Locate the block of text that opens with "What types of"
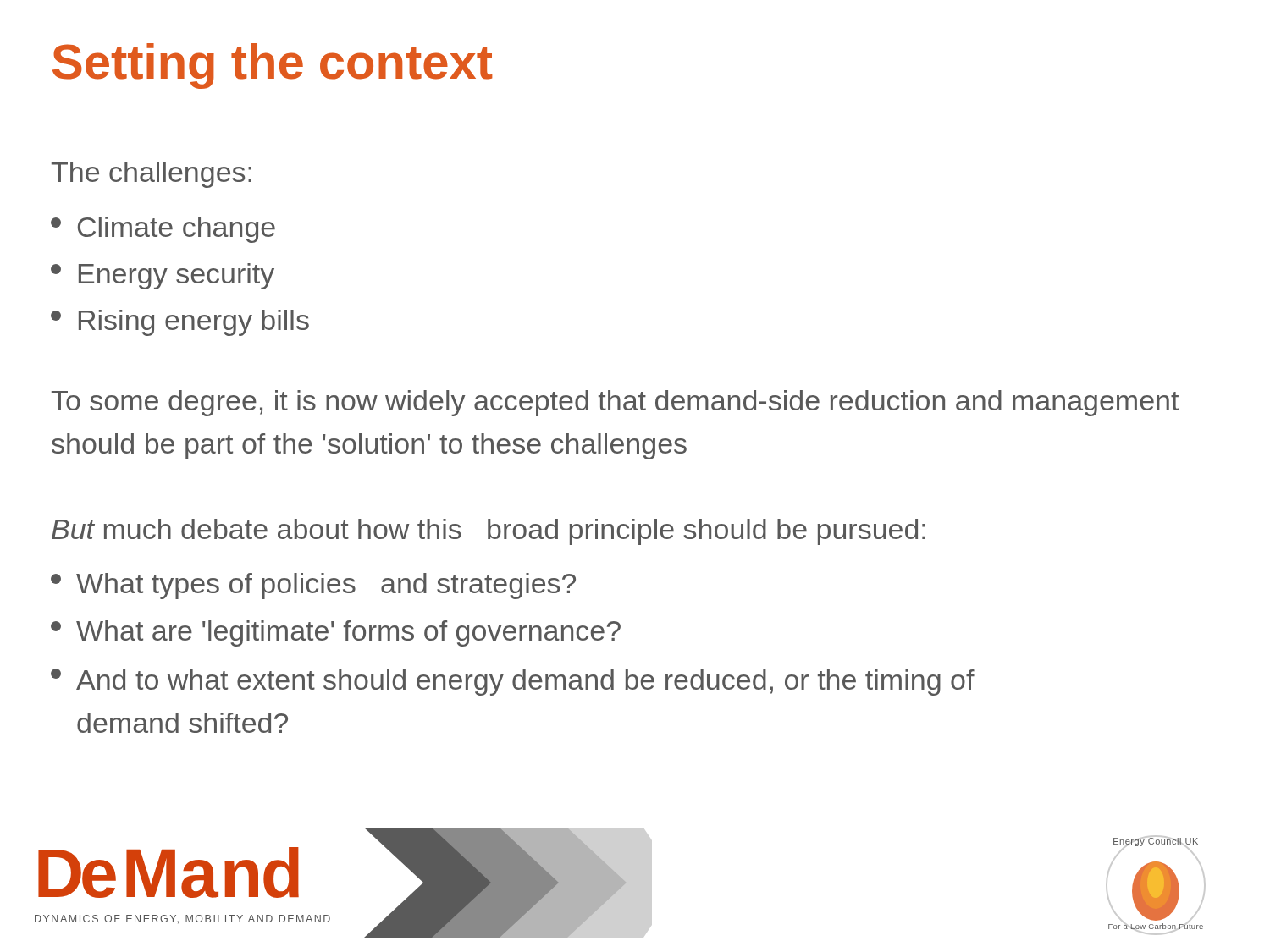The image size is (1270, 952). pos(314,584)
